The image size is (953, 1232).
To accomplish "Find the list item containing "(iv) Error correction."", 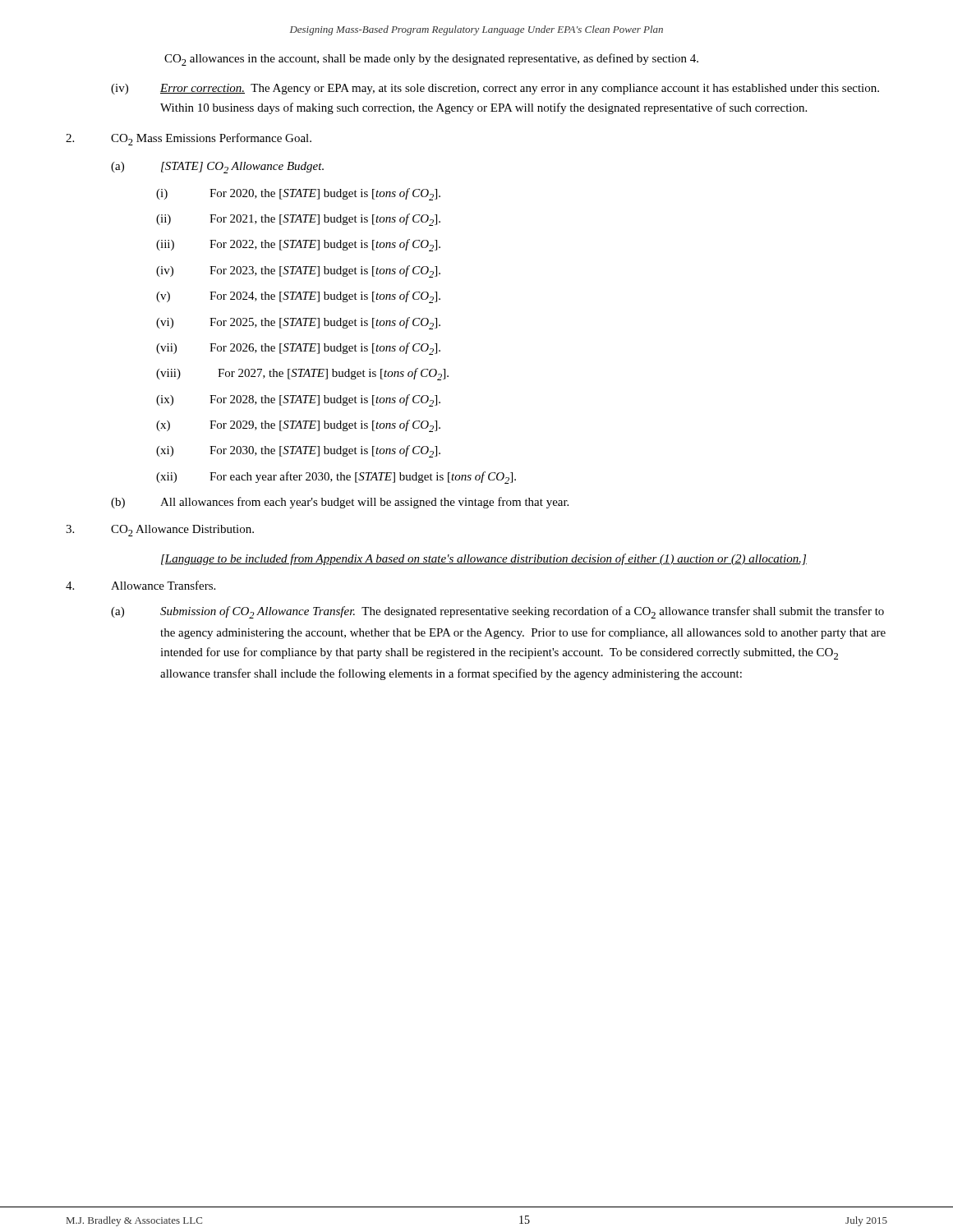I will [499, 98].
